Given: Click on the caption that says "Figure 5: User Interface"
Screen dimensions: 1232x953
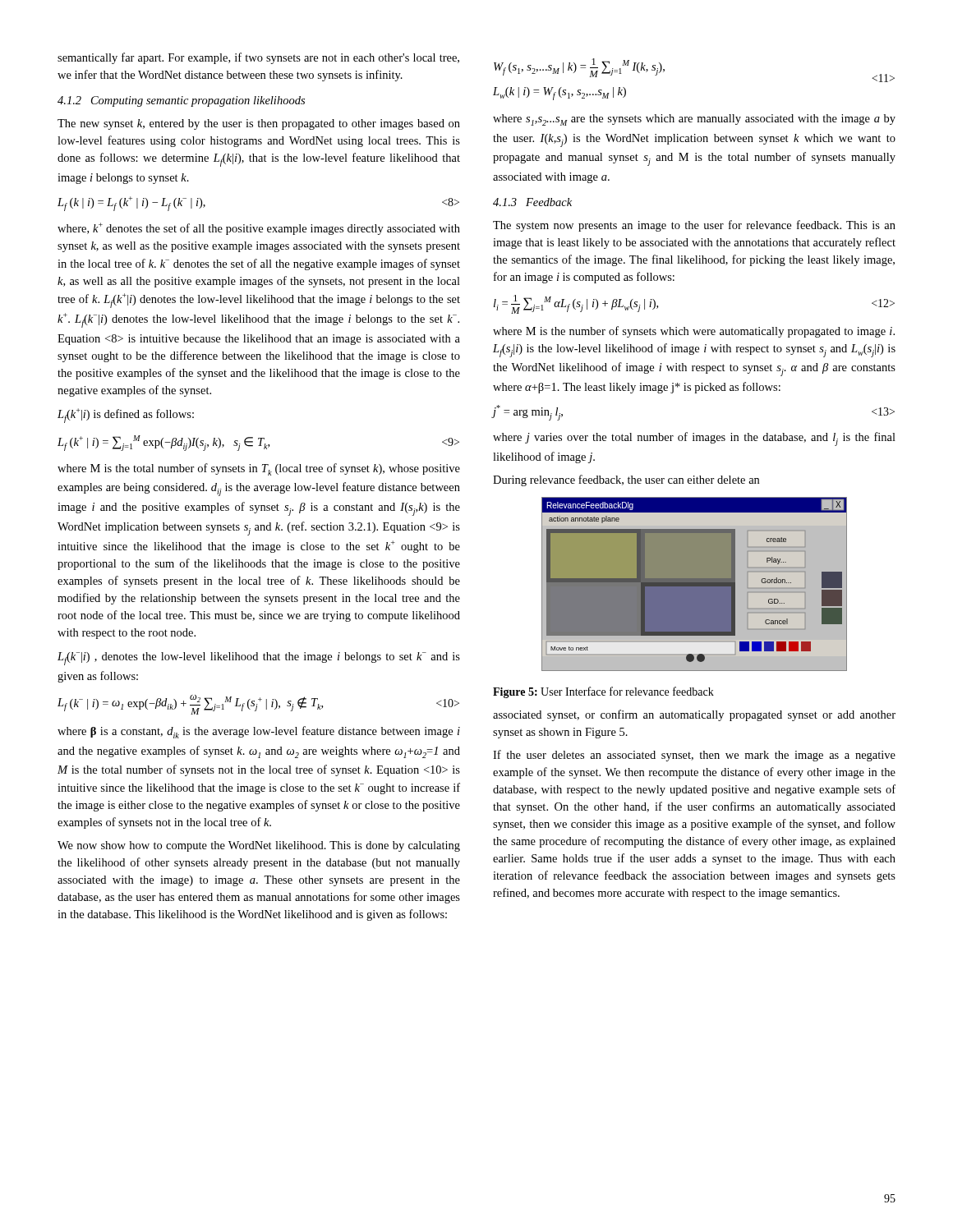Looking at the screenshot, I should click(x=694, y=692).
